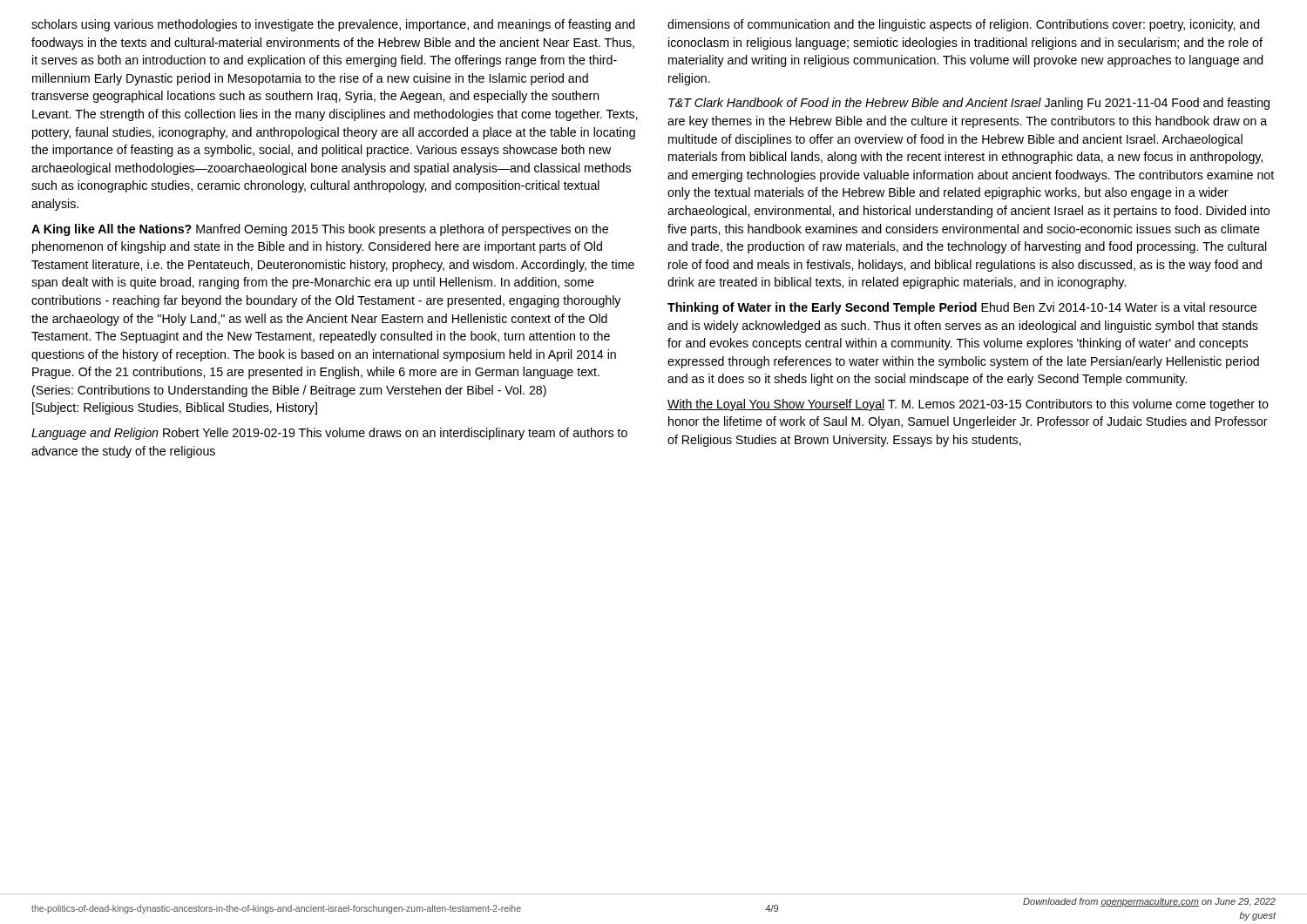Click on the region starting "Language and Religion"
Screen dimensions: 924x1307
[x=335, y=442]
